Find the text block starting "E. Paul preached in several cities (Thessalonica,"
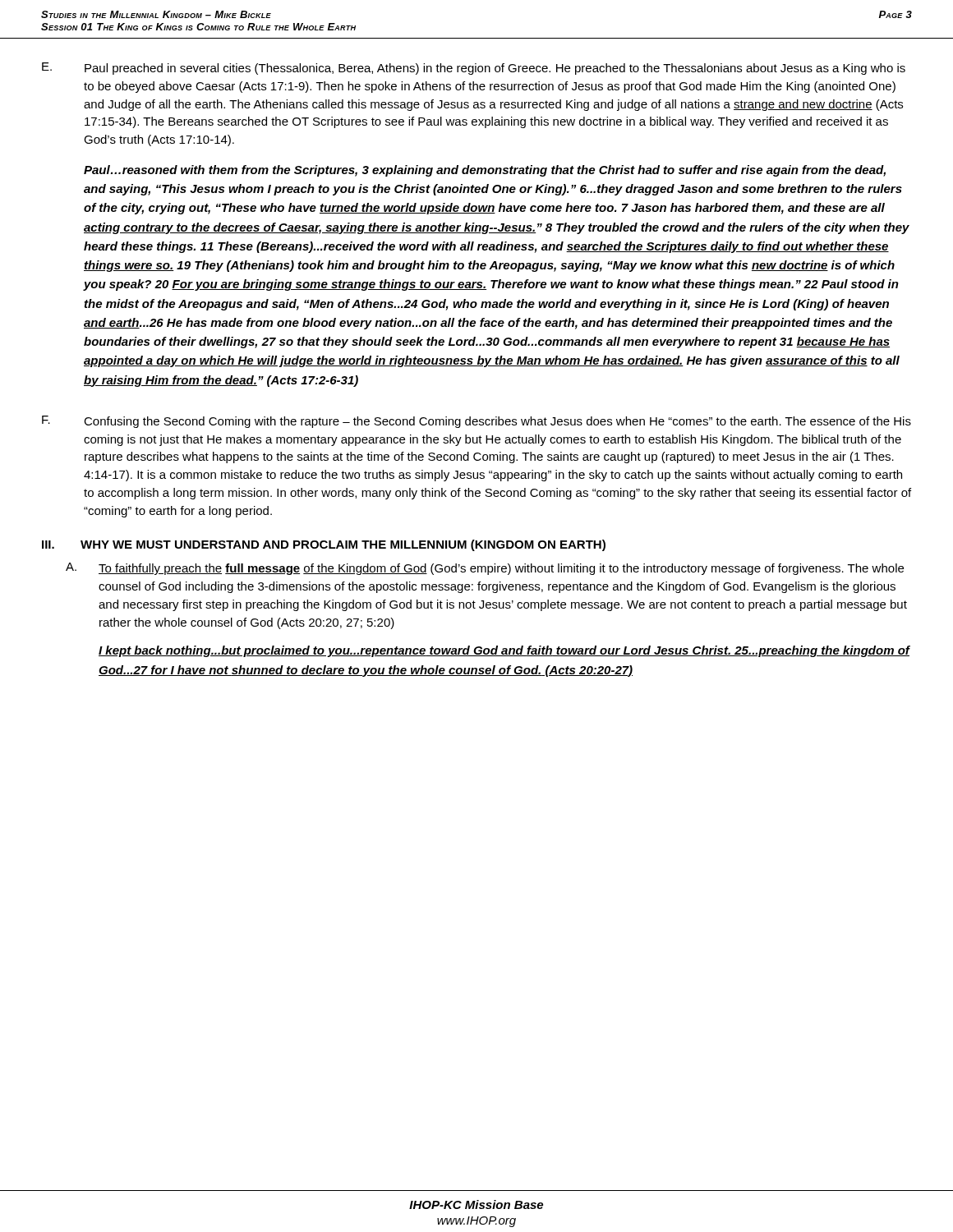This screenshot has height=1232, width=953. 476,230
